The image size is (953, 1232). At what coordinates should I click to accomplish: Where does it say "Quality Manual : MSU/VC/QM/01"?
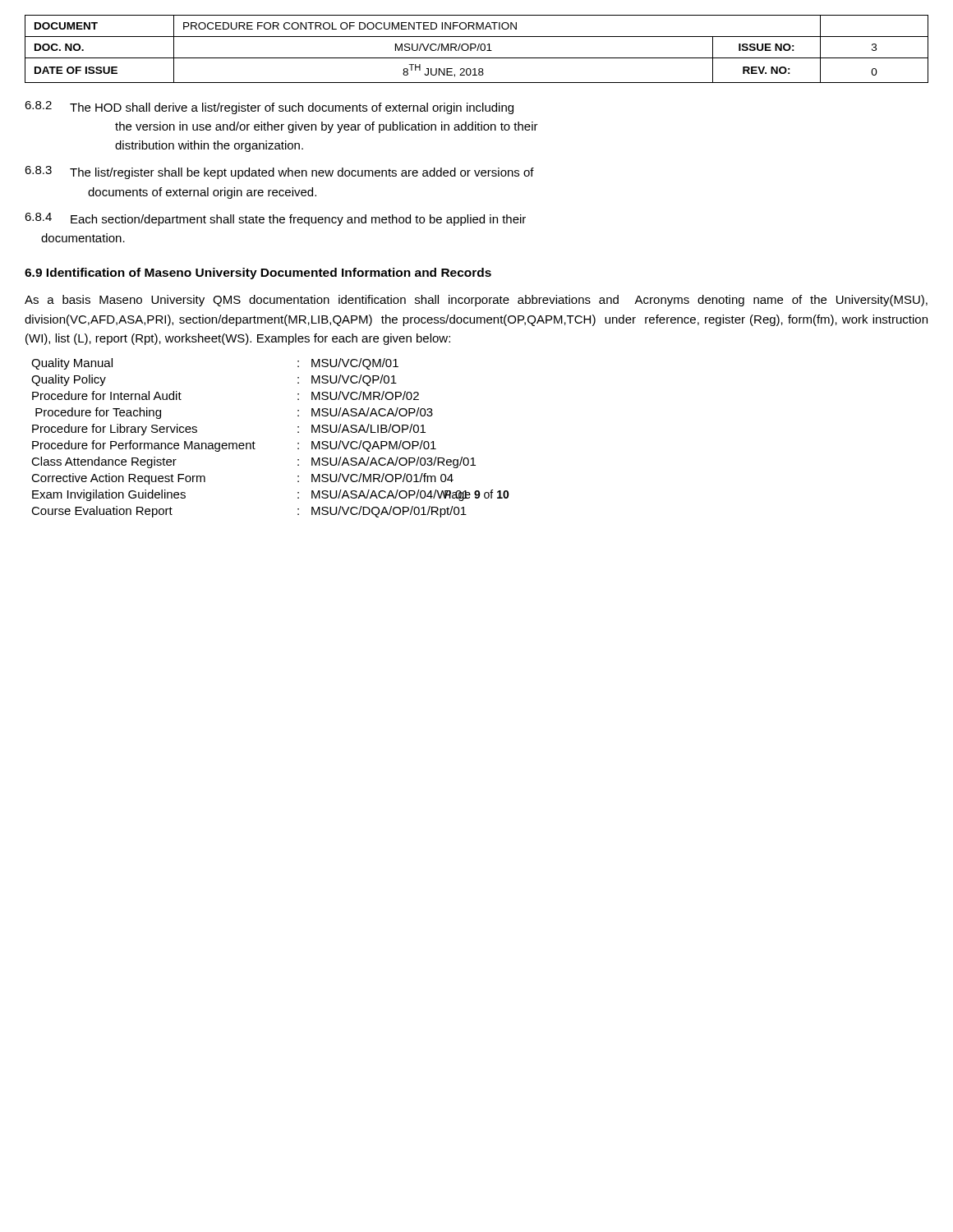tap(78, 364)
